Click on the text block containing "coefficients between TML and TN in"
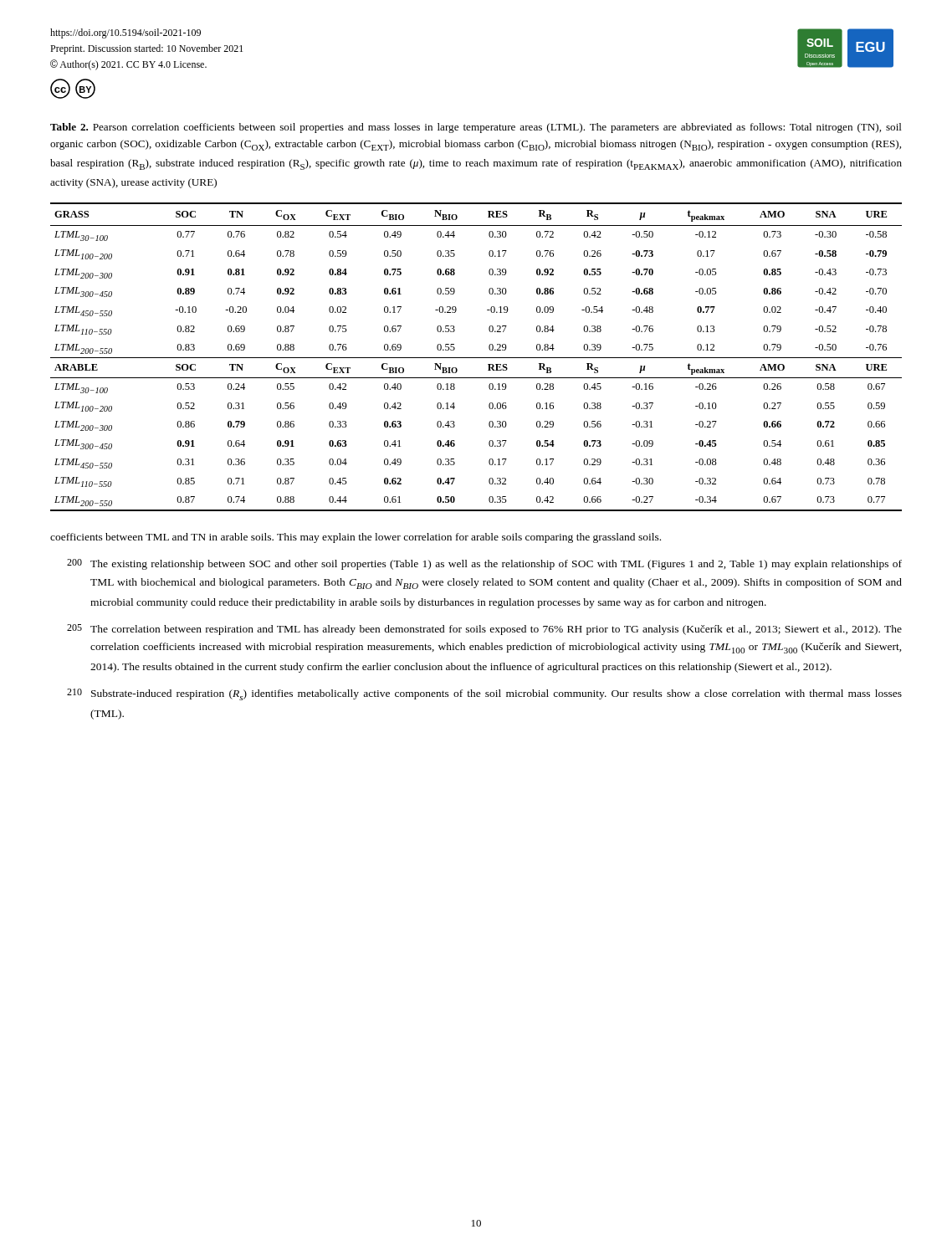Screen dimensions: 1255x952 pyautogui.click(x=356, y=537)
